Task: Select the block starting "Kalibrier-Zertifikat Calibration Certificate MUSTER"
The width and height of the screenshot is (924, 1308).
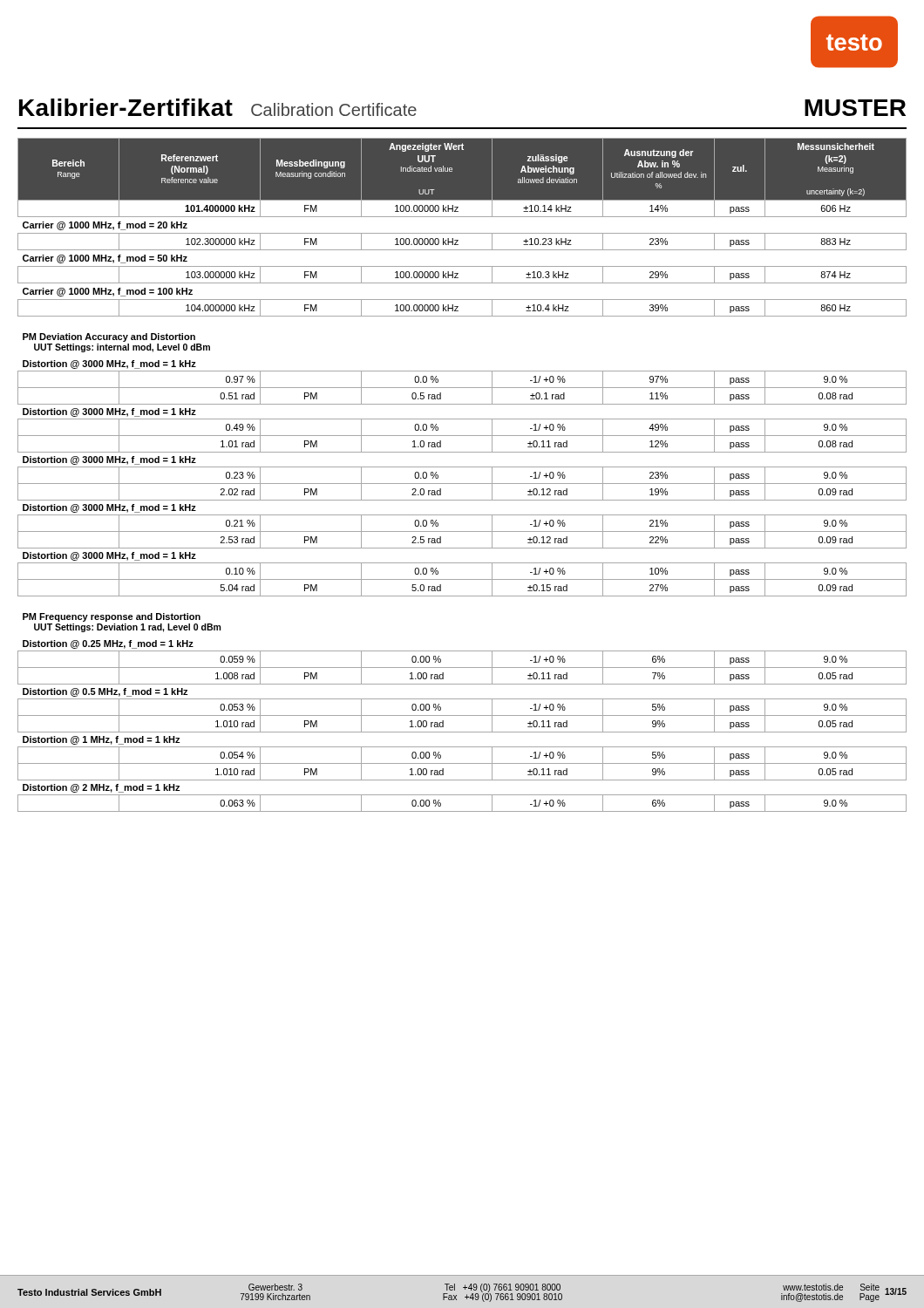Action: (x=135, y=107)
